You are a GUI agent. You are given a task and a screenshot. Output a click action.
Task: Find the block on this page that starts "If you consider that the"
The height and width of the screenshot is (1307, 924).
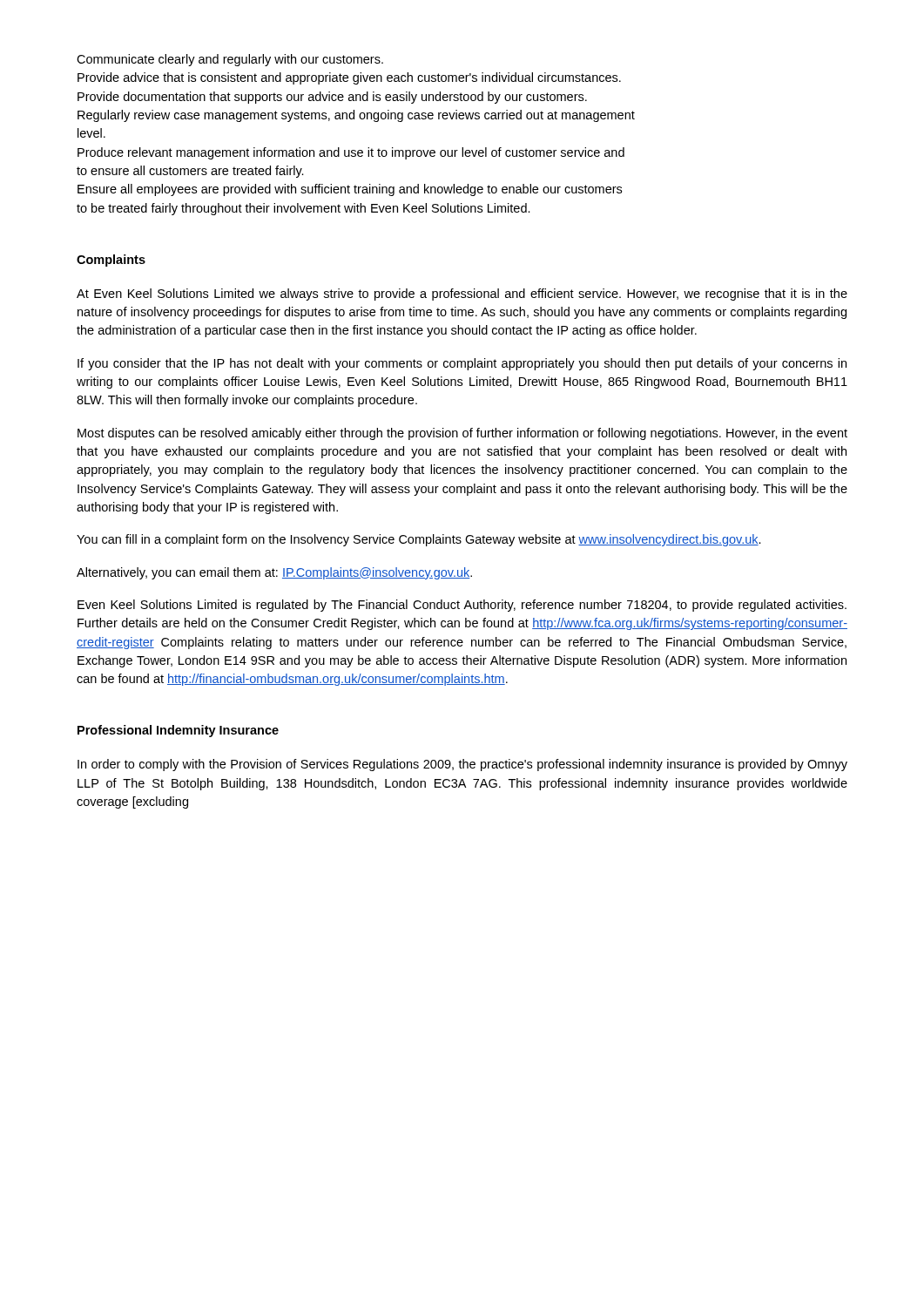462,382
